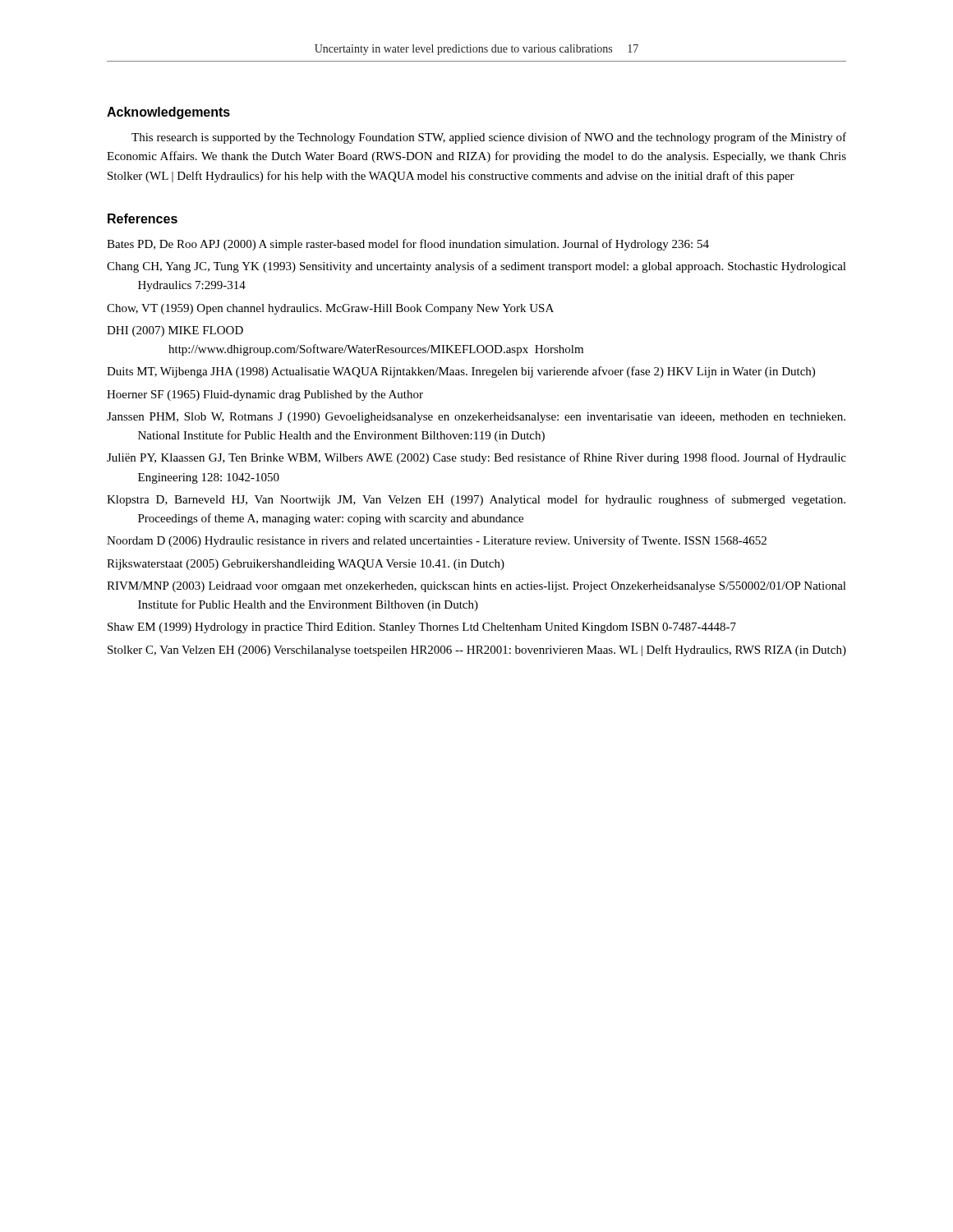This screenshot has height=1232, width=953.
Task: Click the passage that begins "Rijkswaterstaat (2005) Gebruikershandleiding WAQUA"
Action: tap(306, 563)
